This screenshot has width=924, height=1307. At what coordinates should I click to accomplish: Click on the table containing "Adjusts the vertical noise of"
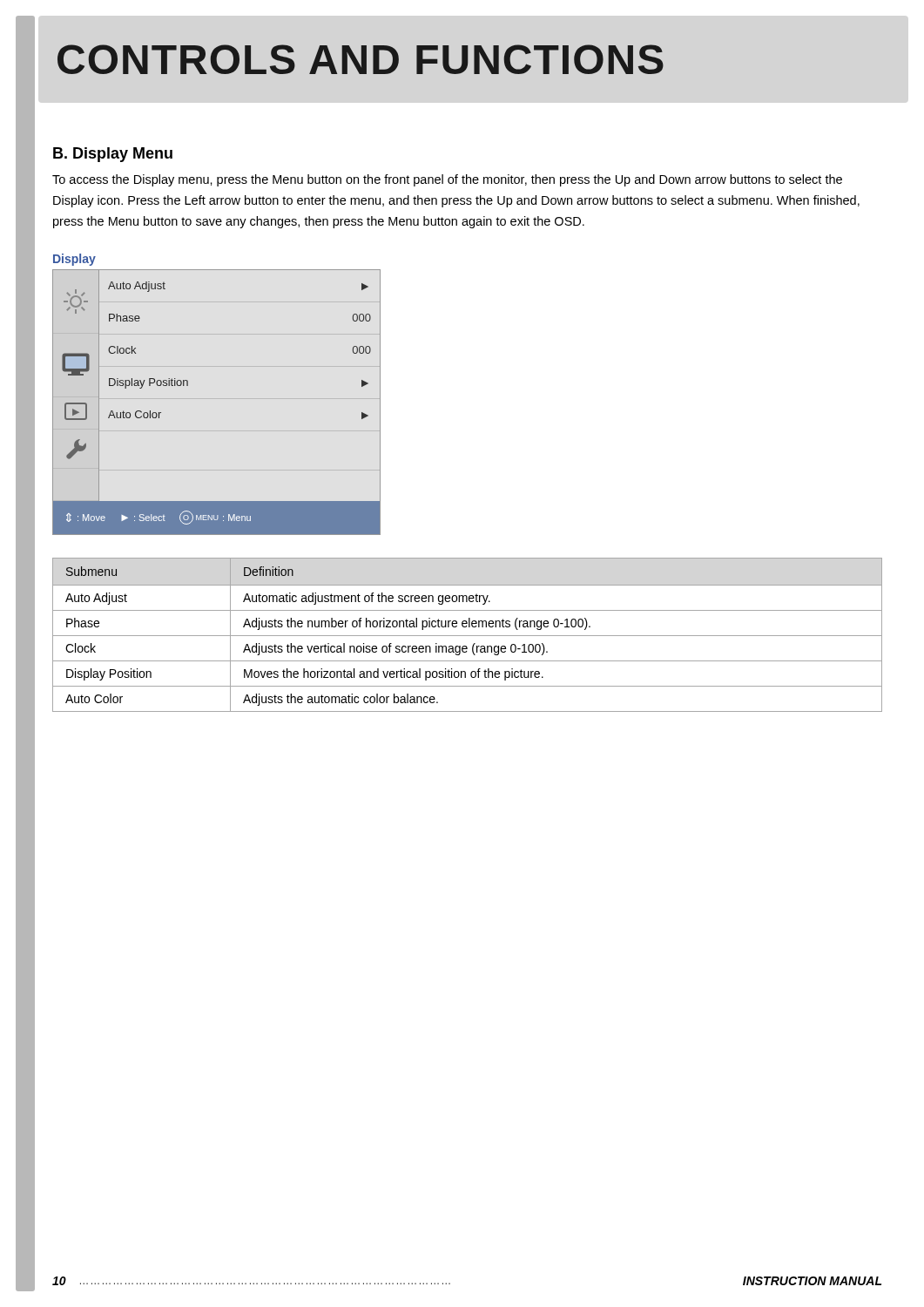pos(467,635)
